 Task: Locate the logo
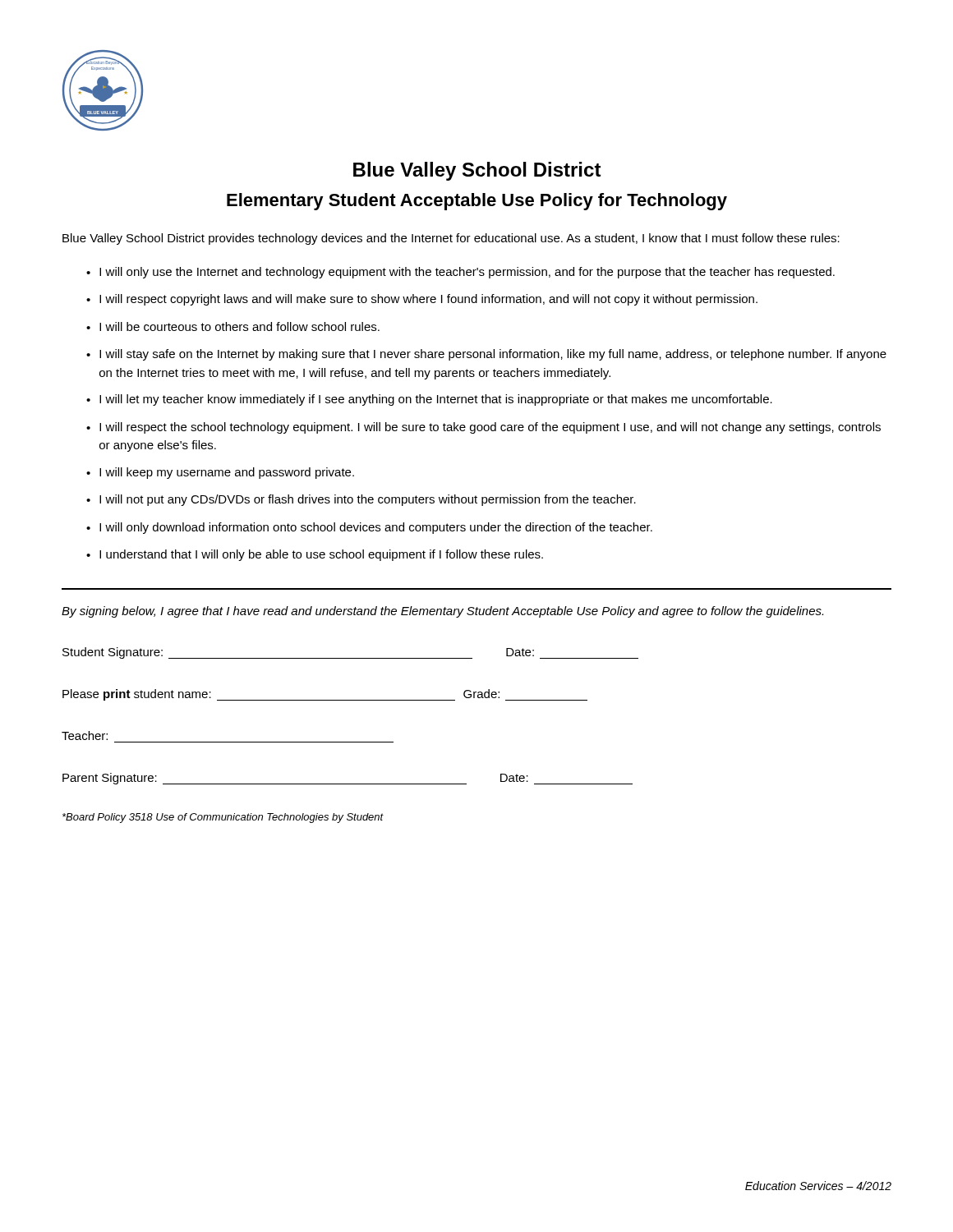tap(476, 92)
